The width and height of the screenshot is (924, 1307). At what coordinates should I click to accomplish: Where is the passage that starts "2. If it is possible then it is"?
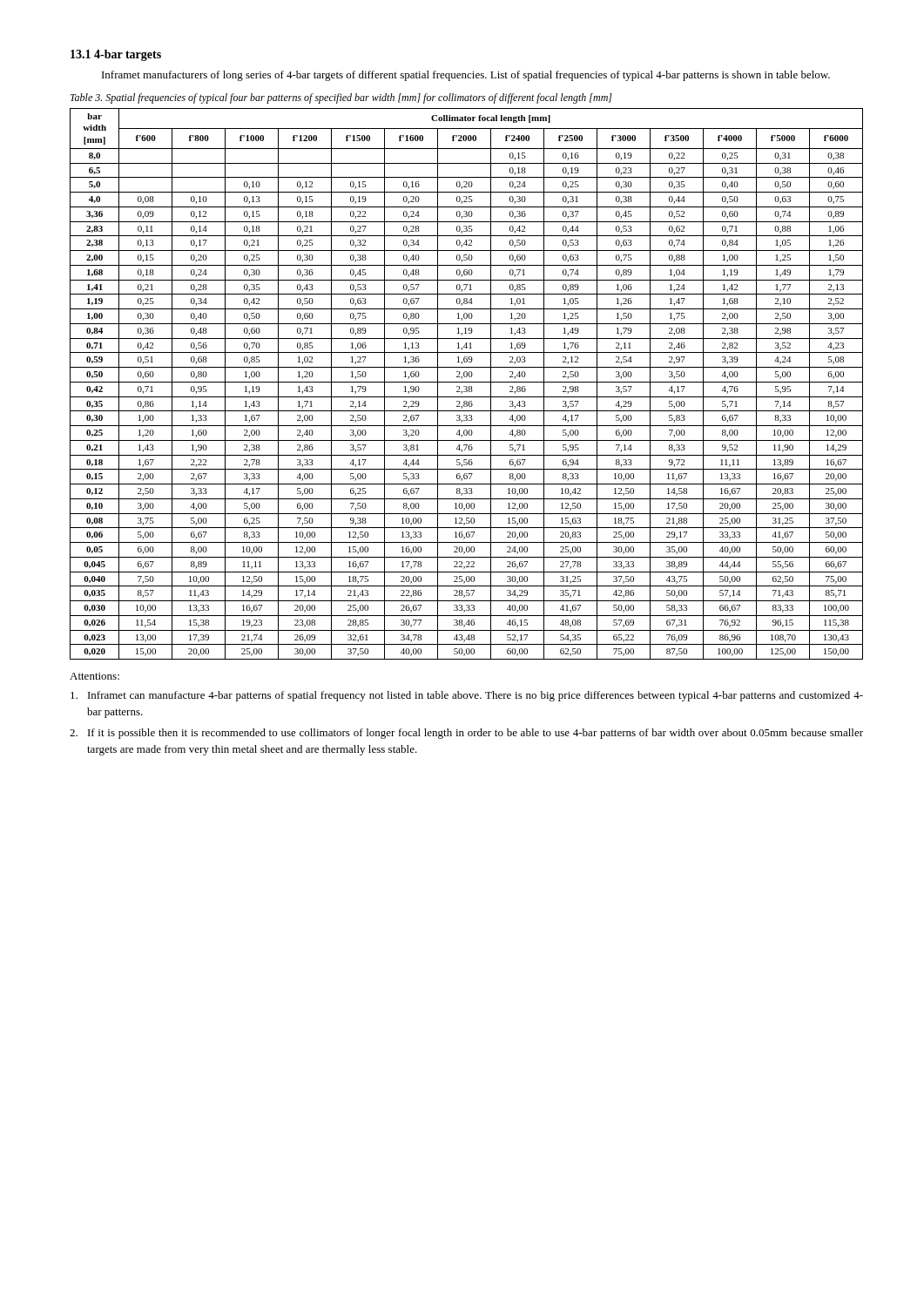(x=466, y=740)
